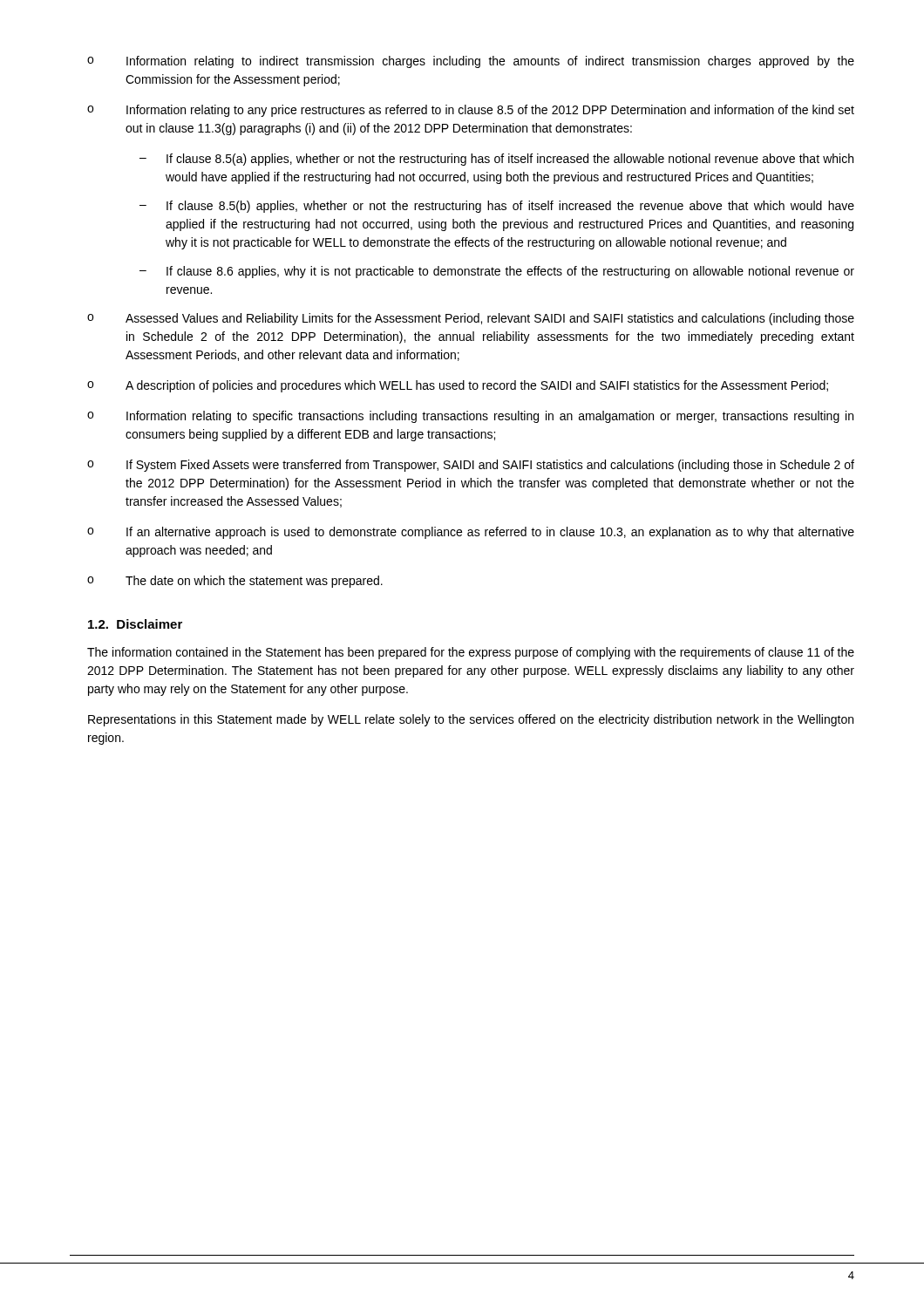Select the list item that reads "o Information relating to any price restructures"
Screen dimensions: 1308x924
[471, 119]
